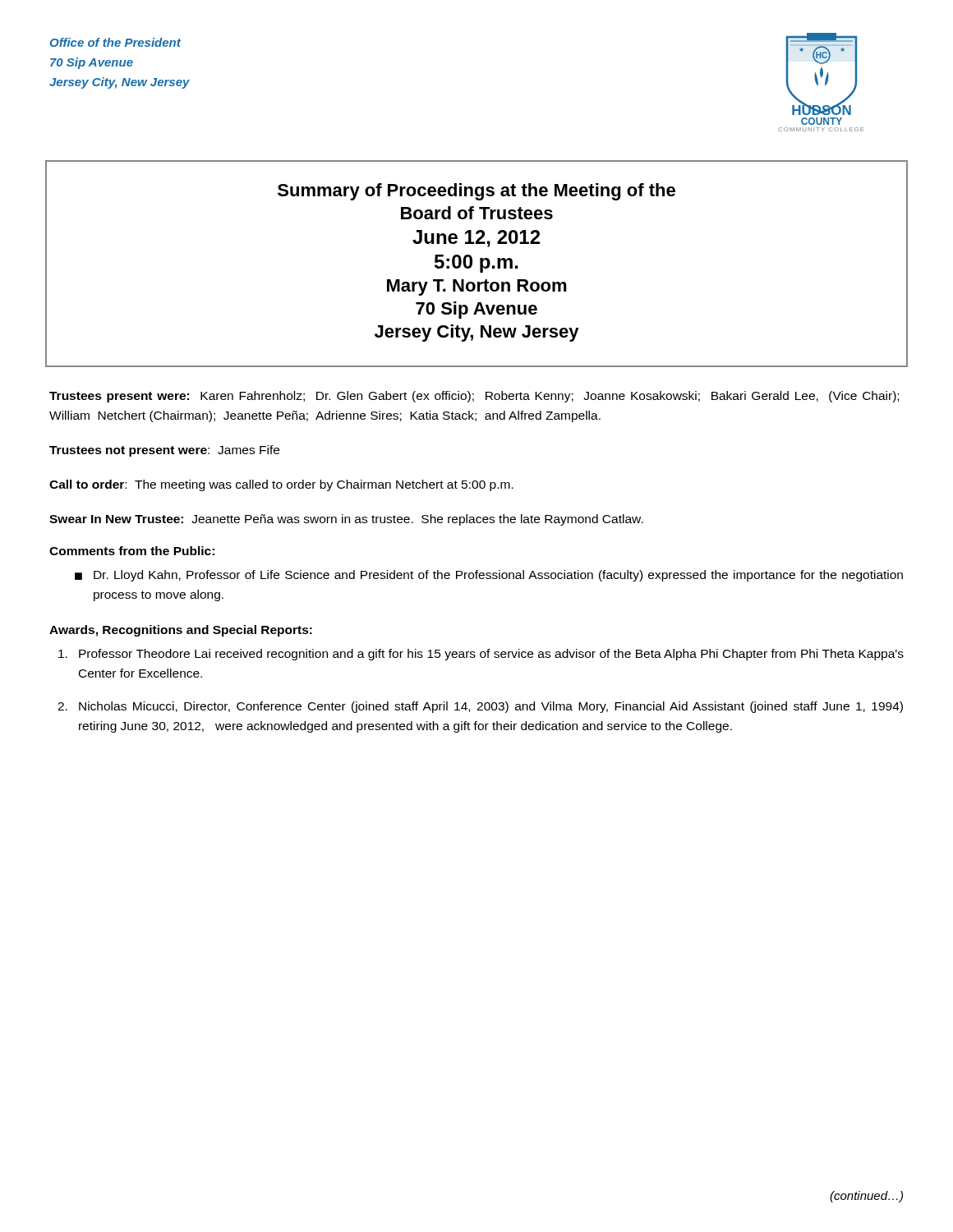
Task: Click on the title that reads "Summary of Proceedings at"
Action: [x=476, y=261]
